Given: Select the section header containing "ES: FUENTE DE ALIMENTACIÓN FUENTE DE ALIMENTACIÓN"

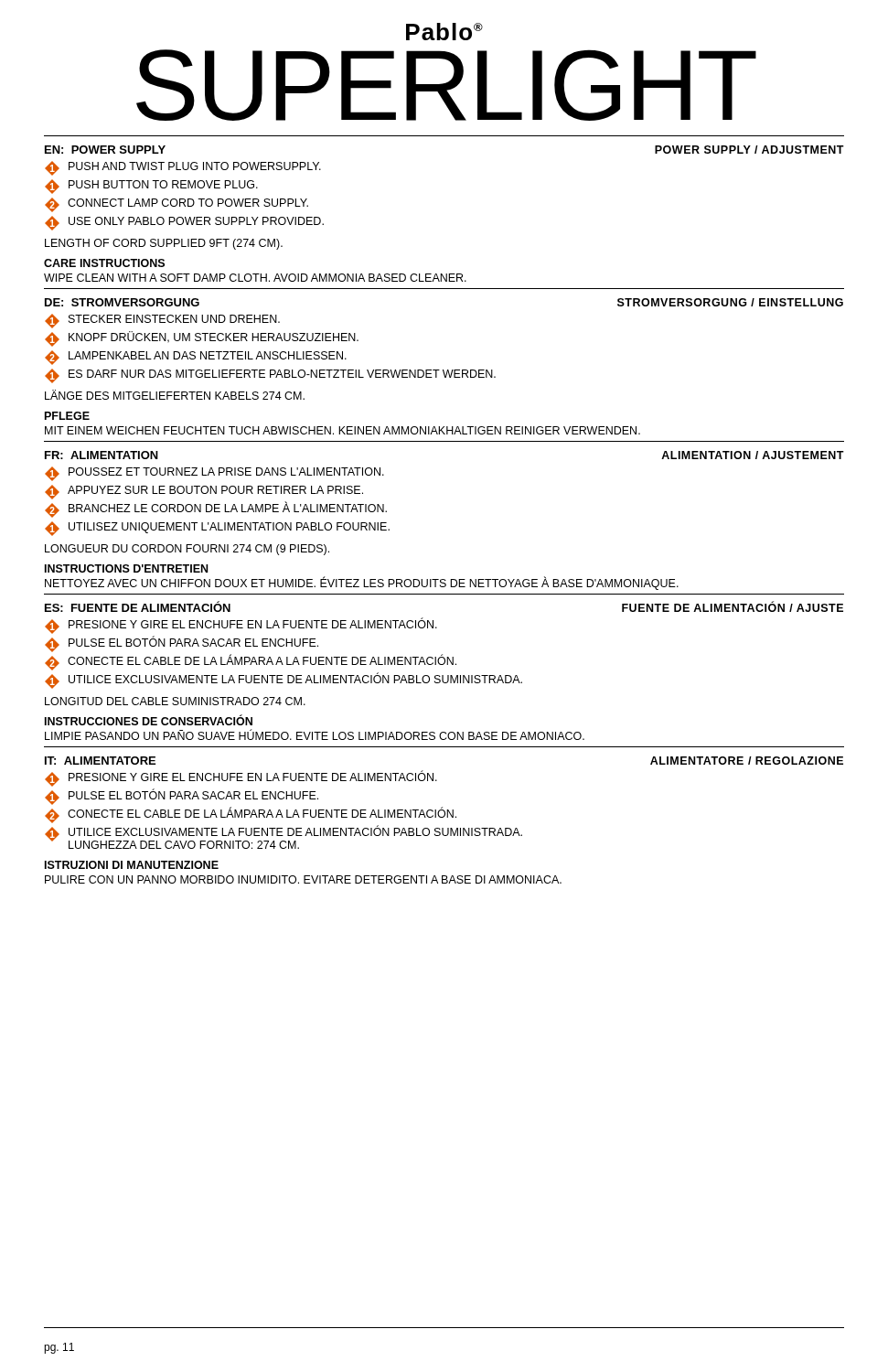Looking at the screenshot, I should click(x=134, y=605).
